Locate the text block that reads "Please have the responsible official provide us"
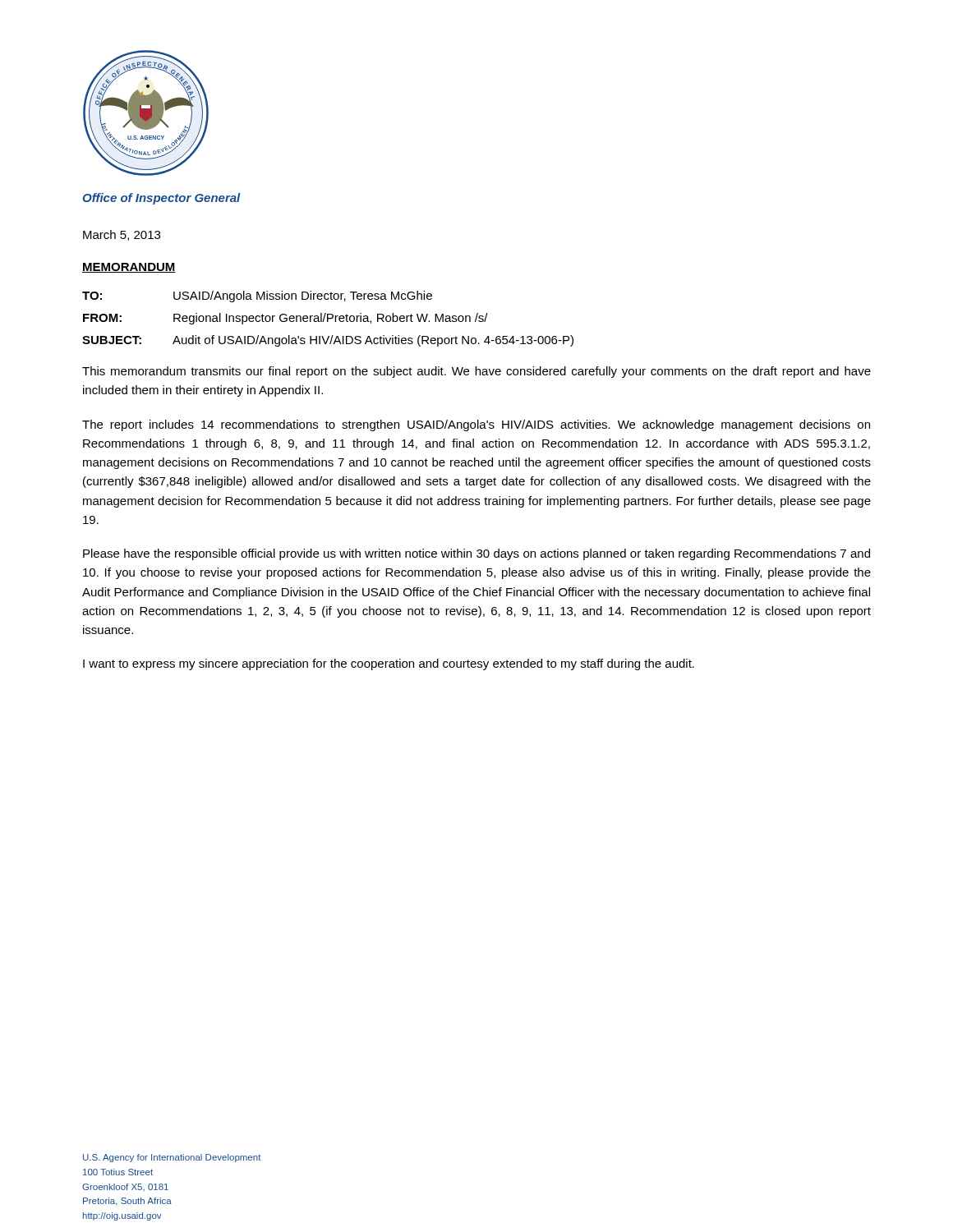953x1232 pixels. pyautogui.click(x=476, y=591)
